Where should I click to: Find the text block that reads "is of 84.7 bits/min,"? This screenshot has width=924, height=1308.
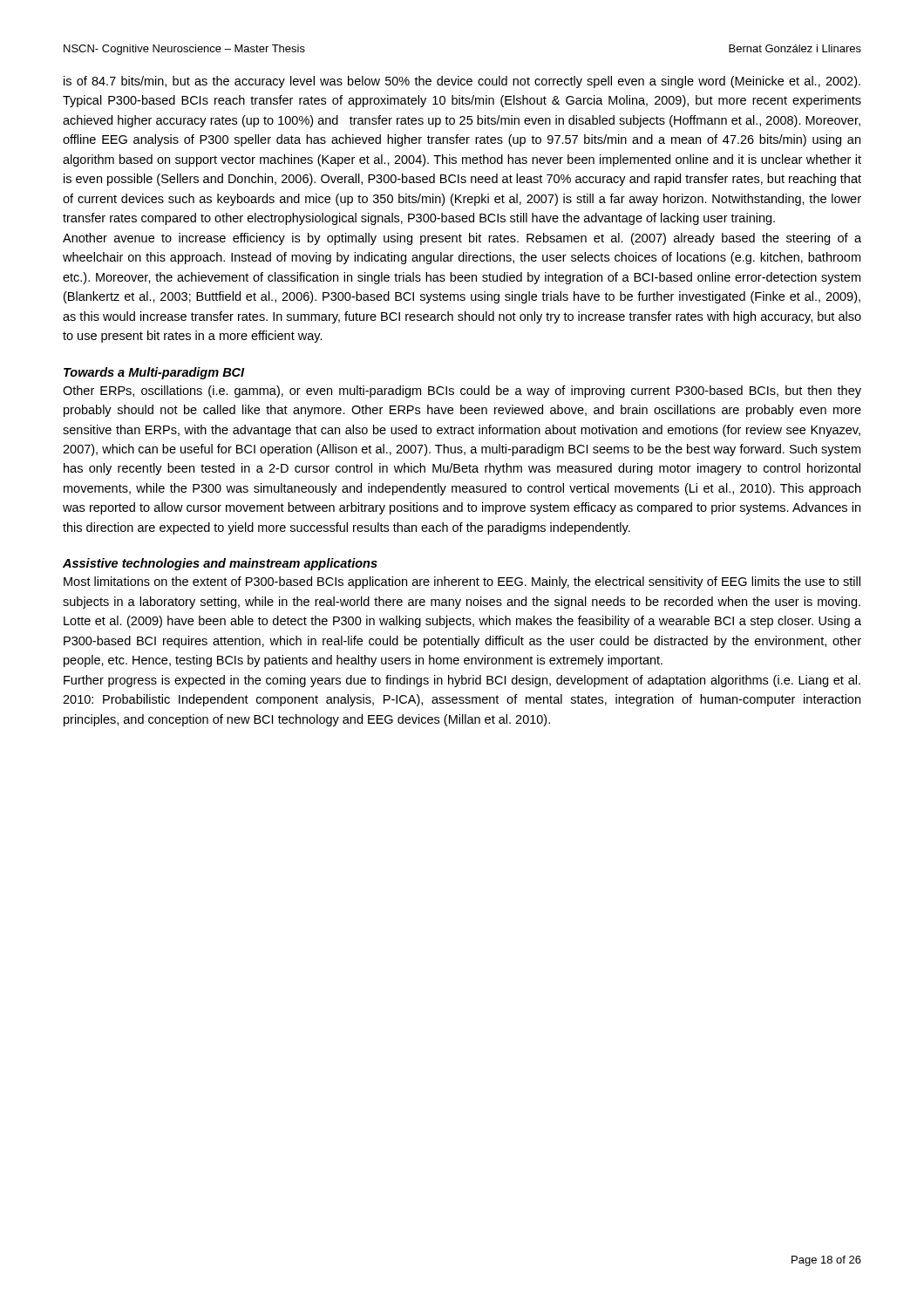[462, 209]
